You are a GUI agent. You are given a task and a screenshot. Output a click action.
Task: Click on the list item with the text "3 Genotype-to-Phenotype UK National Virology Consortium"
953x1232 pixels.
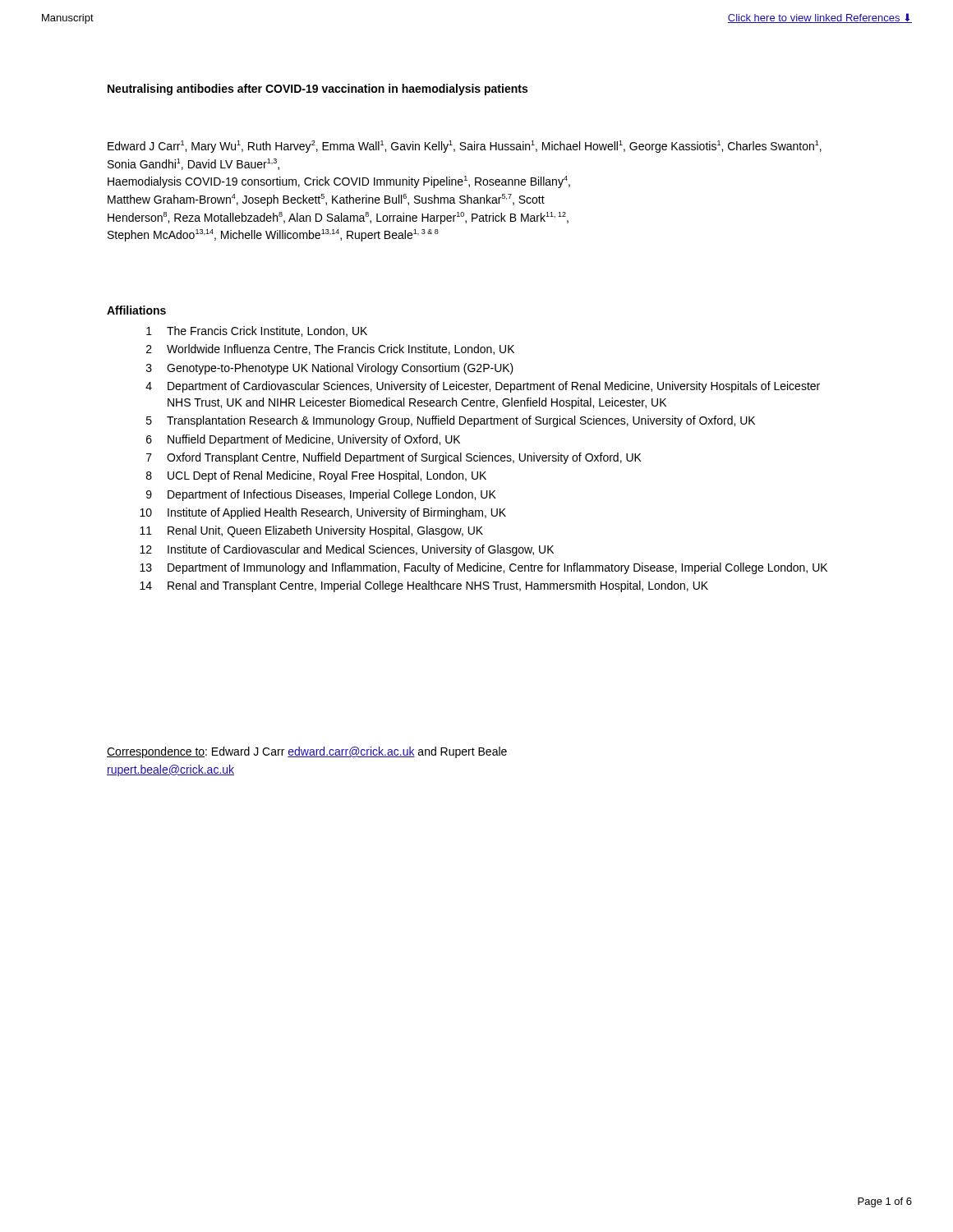[x=476, y=368]
